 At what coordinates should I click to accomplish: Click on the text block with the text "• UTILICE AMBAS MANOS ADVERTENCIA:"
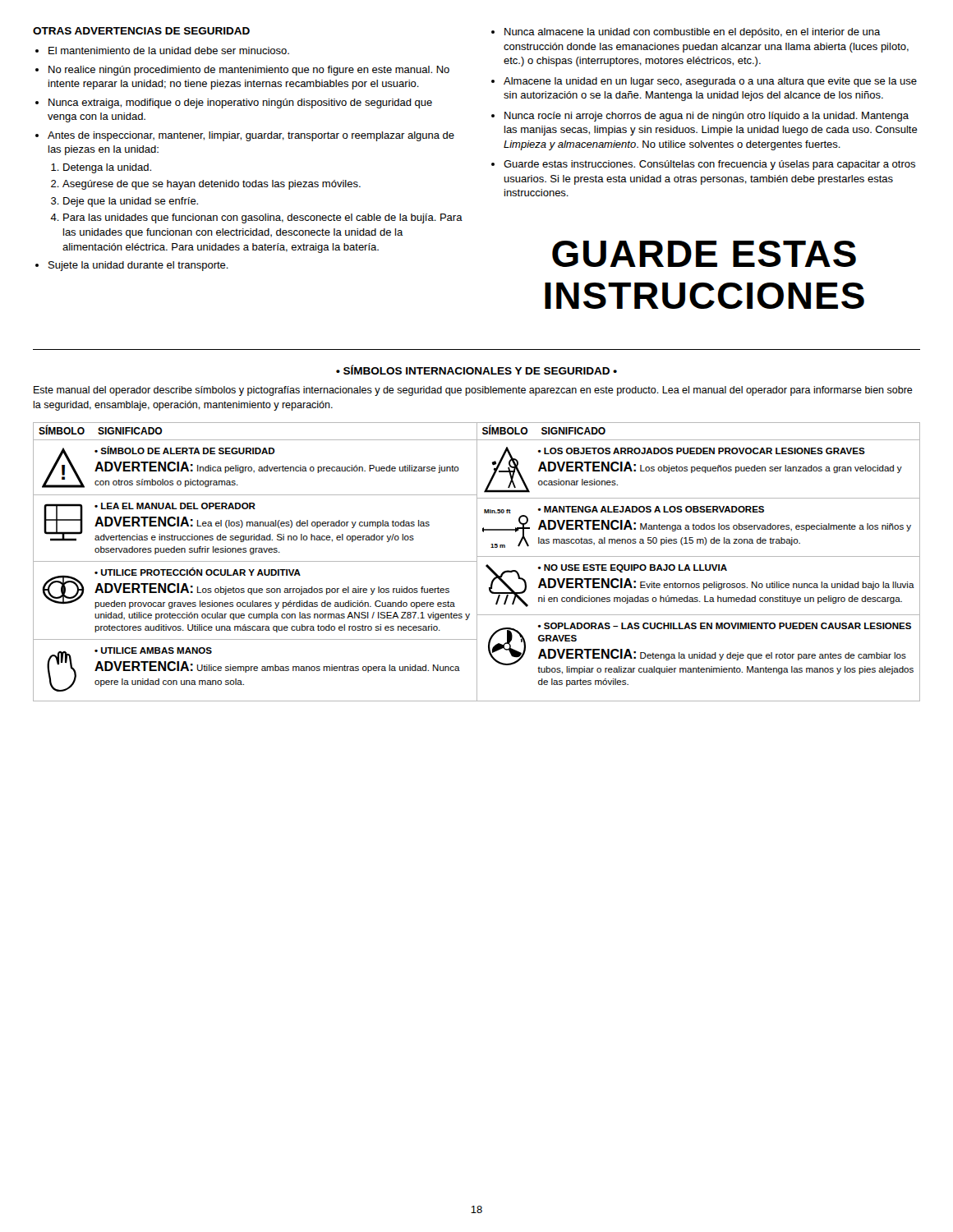tap(255, 671)
